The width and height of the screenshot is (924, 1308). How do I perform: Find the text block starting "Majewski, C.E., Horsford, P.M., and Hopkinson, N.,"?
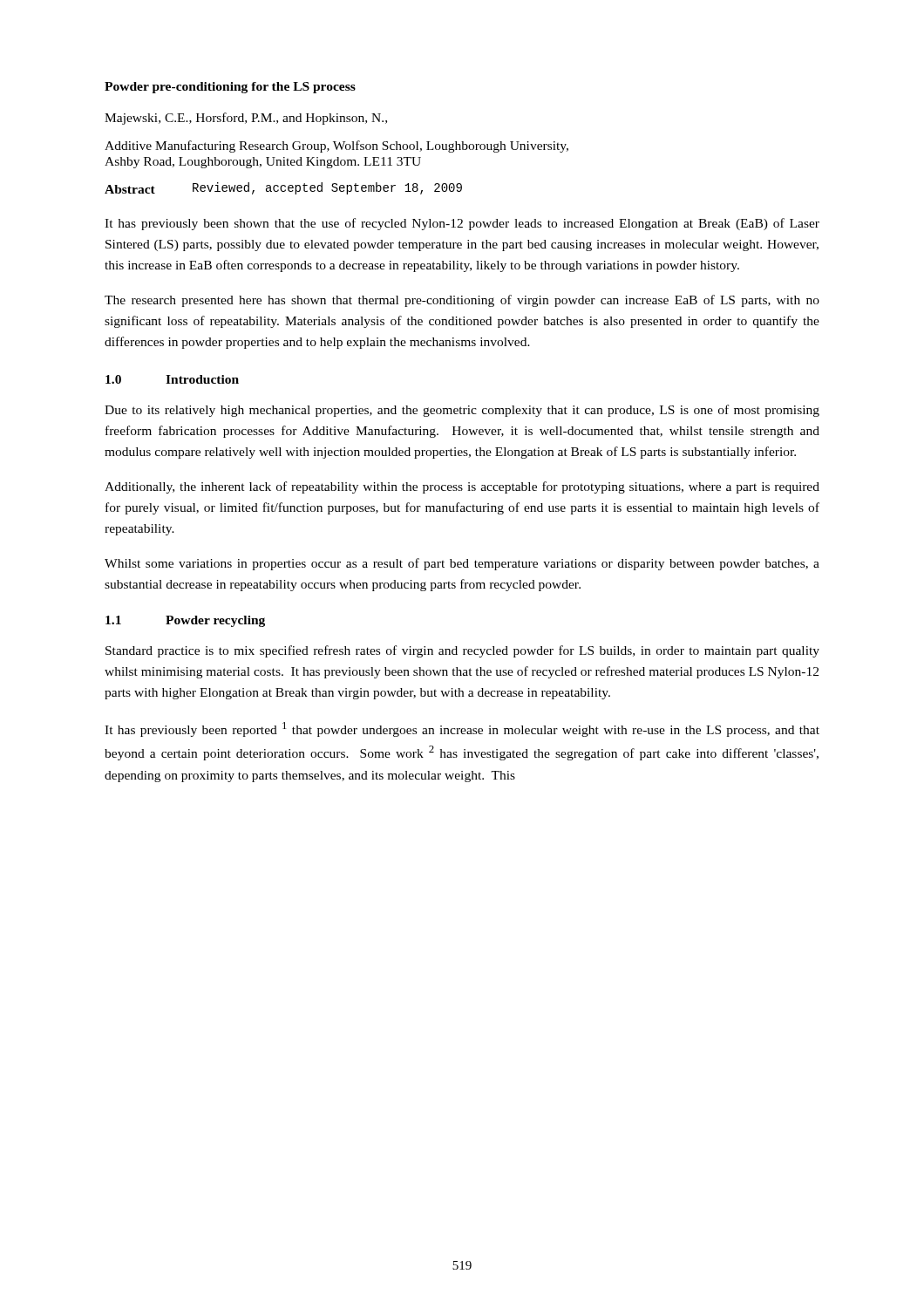click(246, 117)
